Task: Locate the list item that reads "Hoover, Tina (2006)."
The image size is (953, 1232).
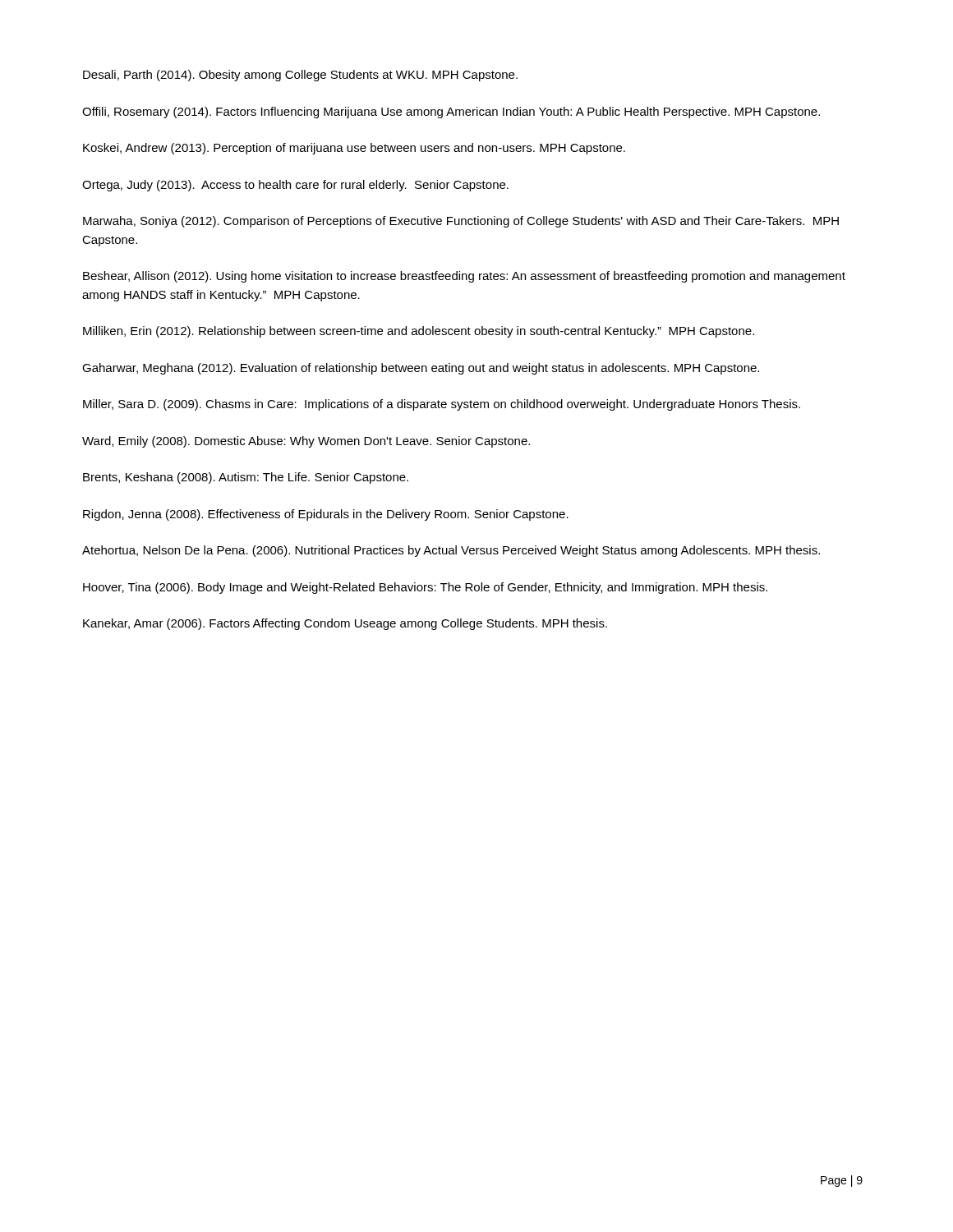Action: pos(425,586)
